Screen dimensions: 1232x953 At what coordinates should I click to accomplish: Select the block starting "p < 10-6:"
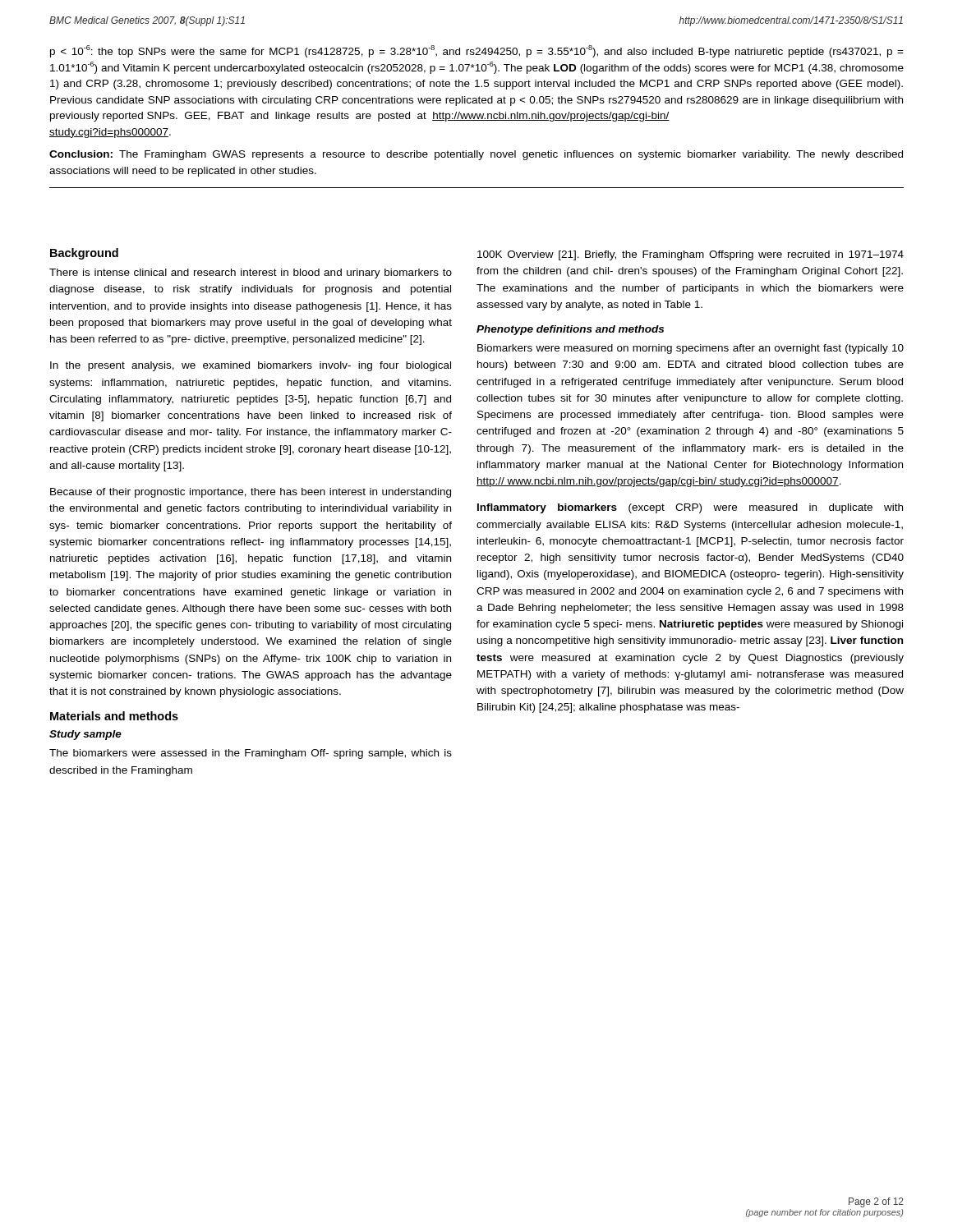click(476, 111)
